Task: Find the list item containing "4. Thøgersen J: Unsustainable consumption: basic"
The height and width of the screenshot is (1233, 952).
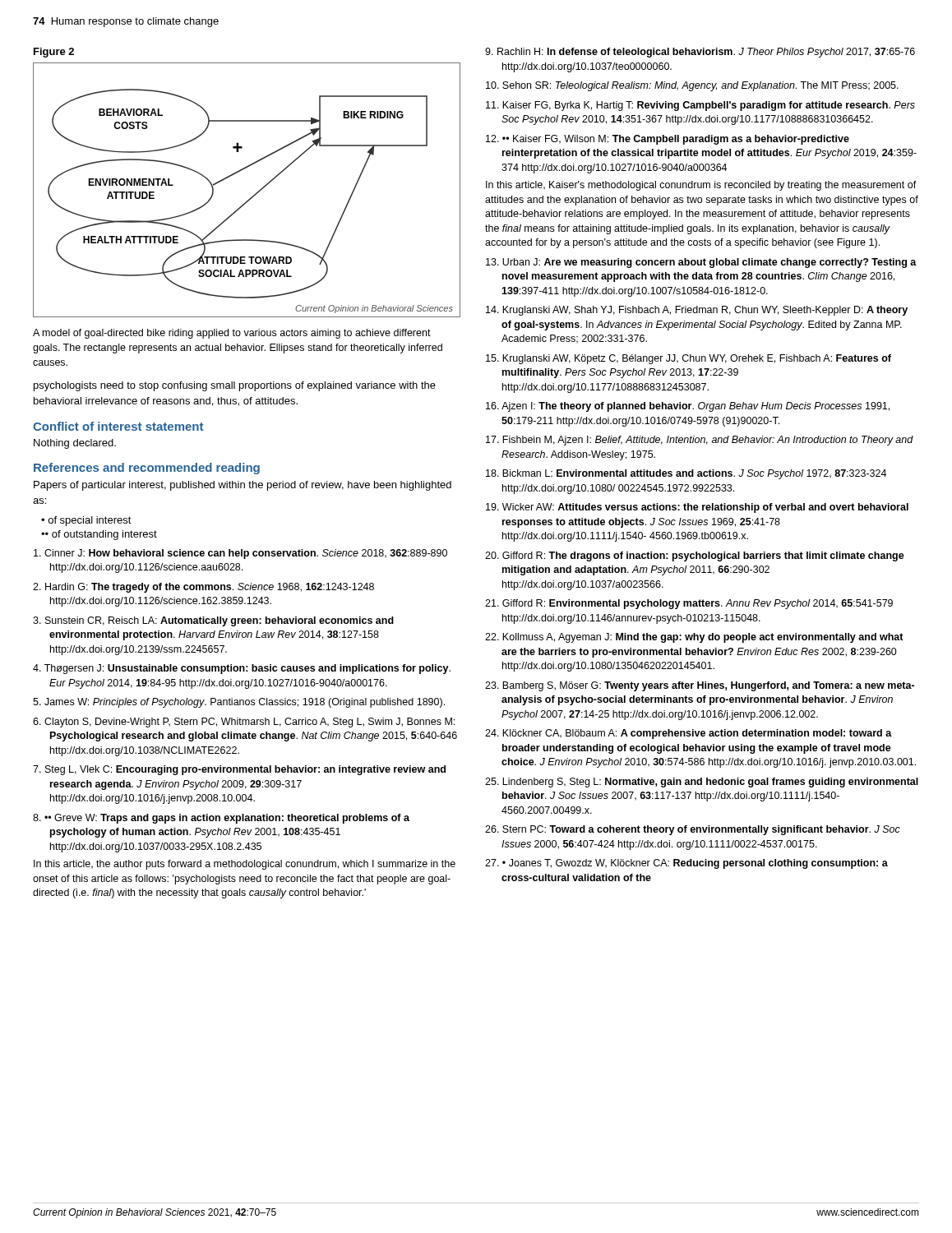Action: [242, 676]
